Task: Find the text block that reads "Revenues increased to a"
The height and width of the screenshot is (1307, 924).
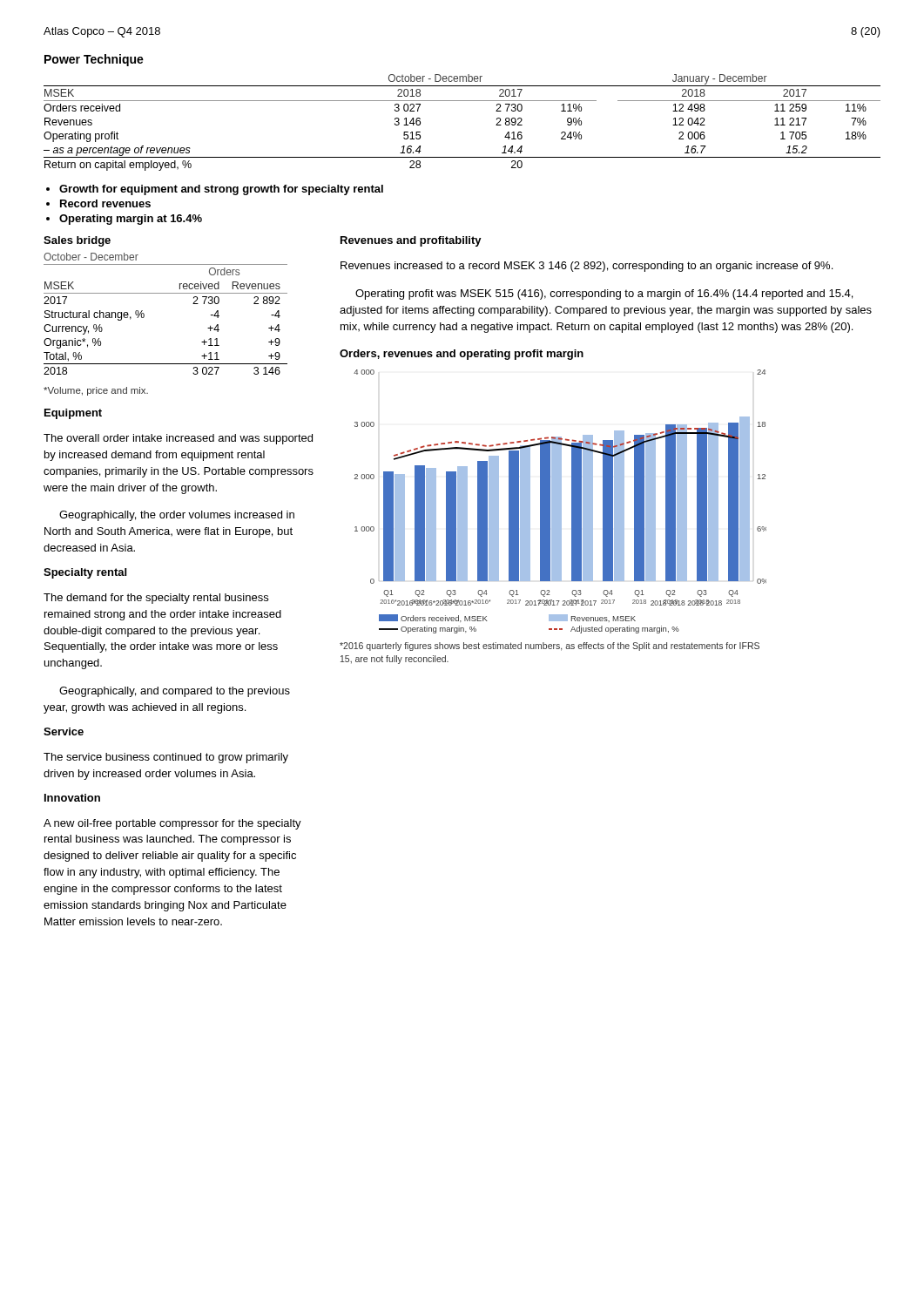Action: coord(587,265)
